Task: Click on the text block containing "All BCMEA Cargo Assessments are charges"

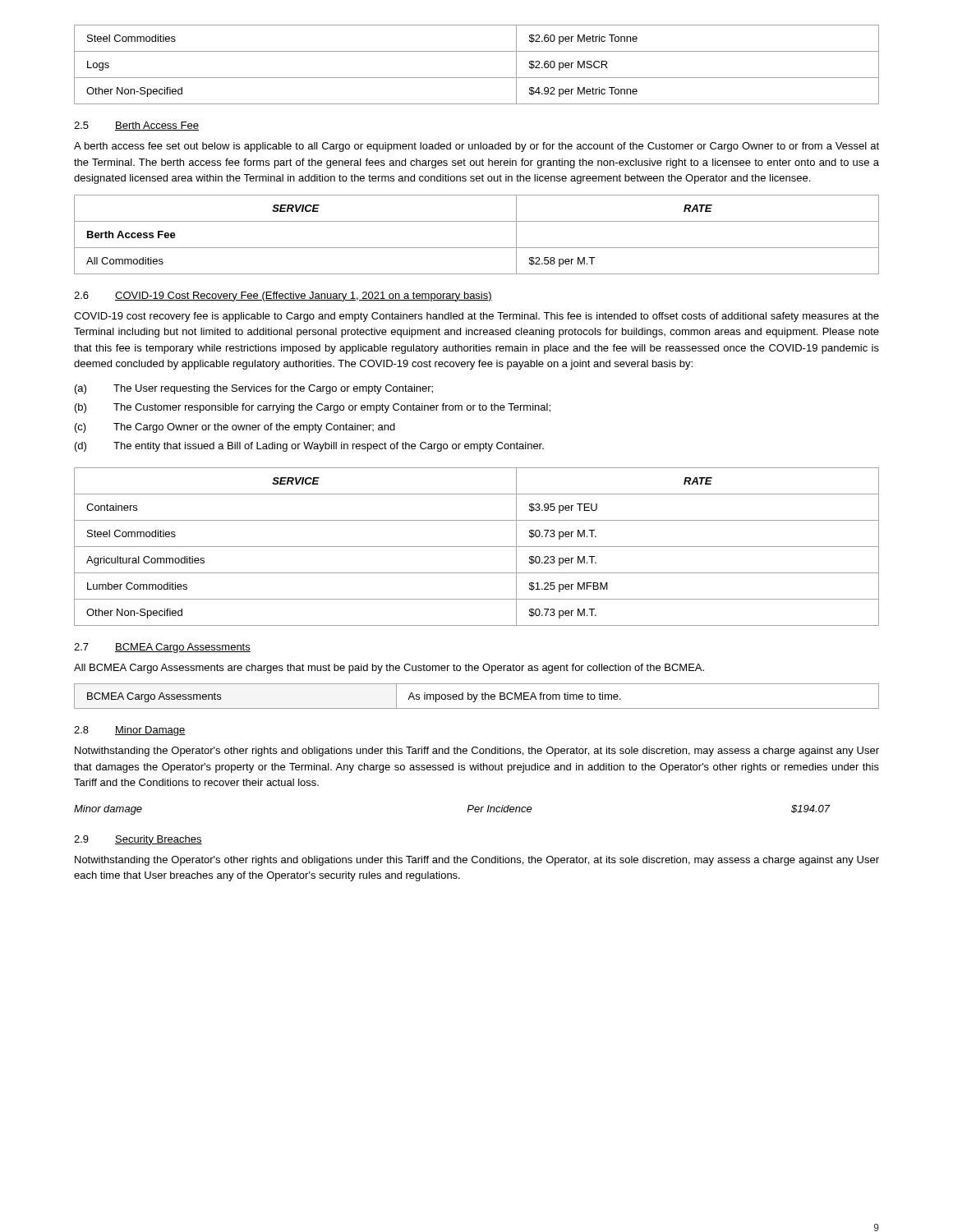Action: point(389,667)
